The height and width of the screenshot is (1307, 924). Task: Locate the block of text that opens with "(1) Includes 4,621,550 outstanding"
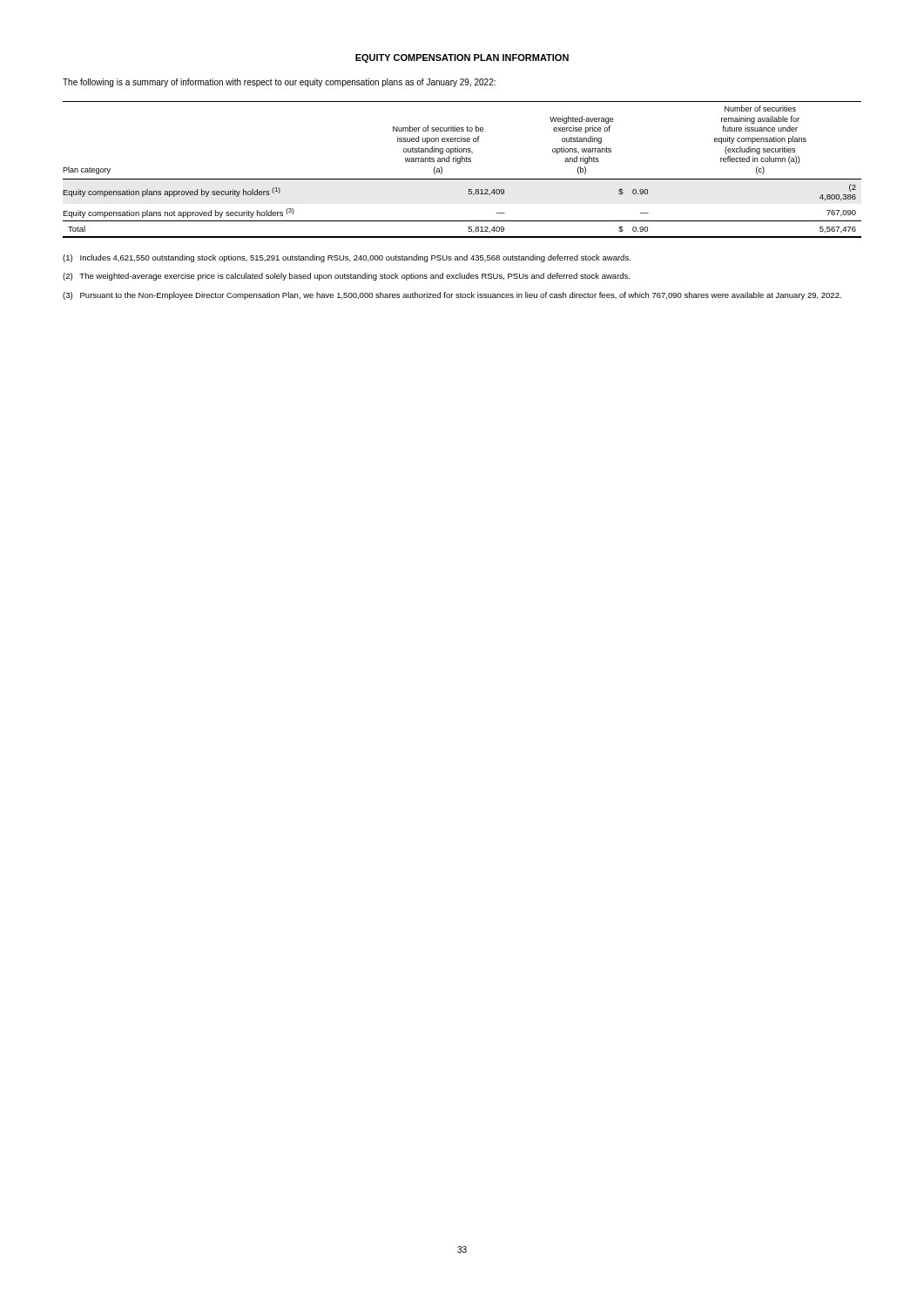(347, 257)
